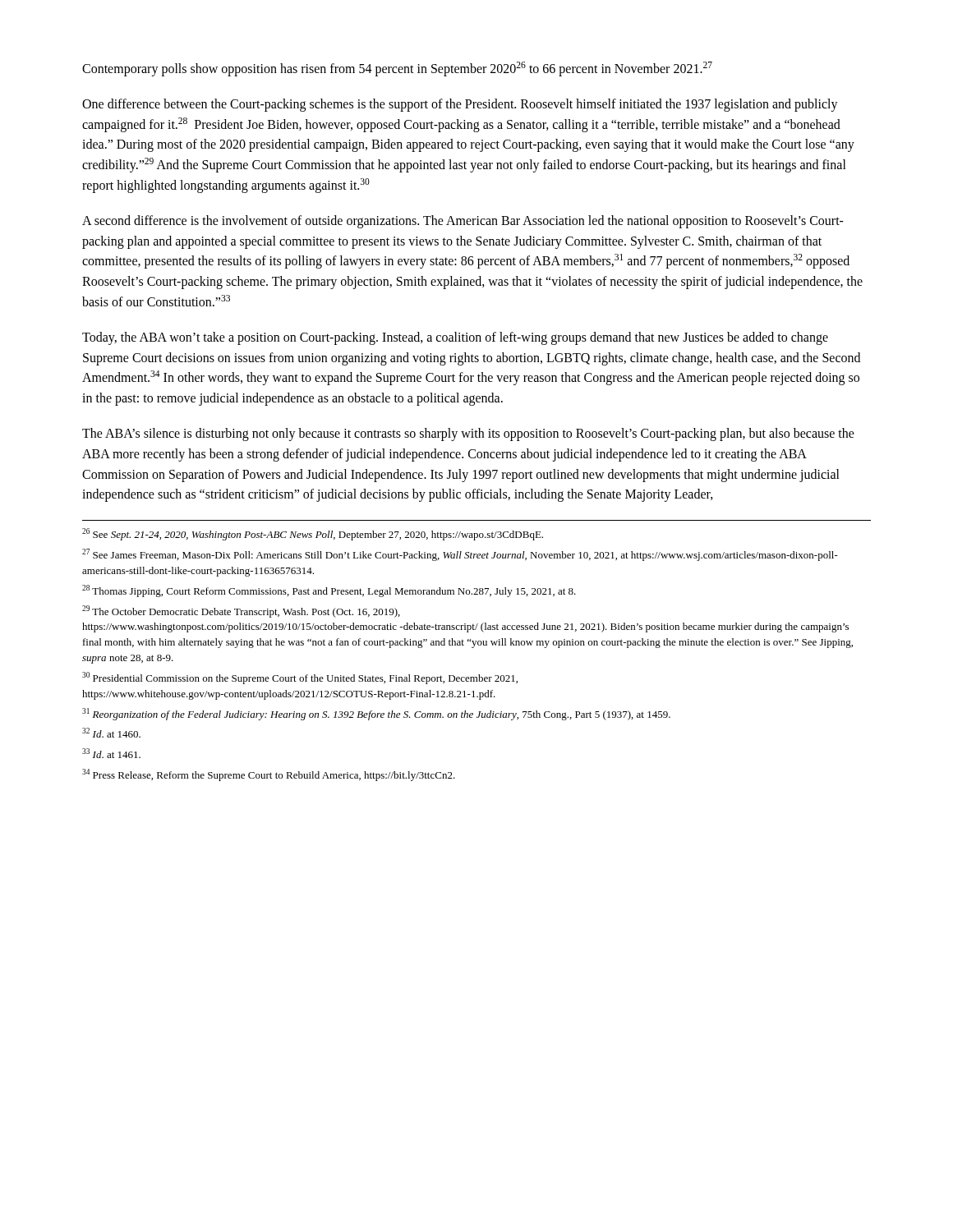Find the block starting "29 The October Democratic Debate"
Screen dimensions: 1232x953
[476, 635]
